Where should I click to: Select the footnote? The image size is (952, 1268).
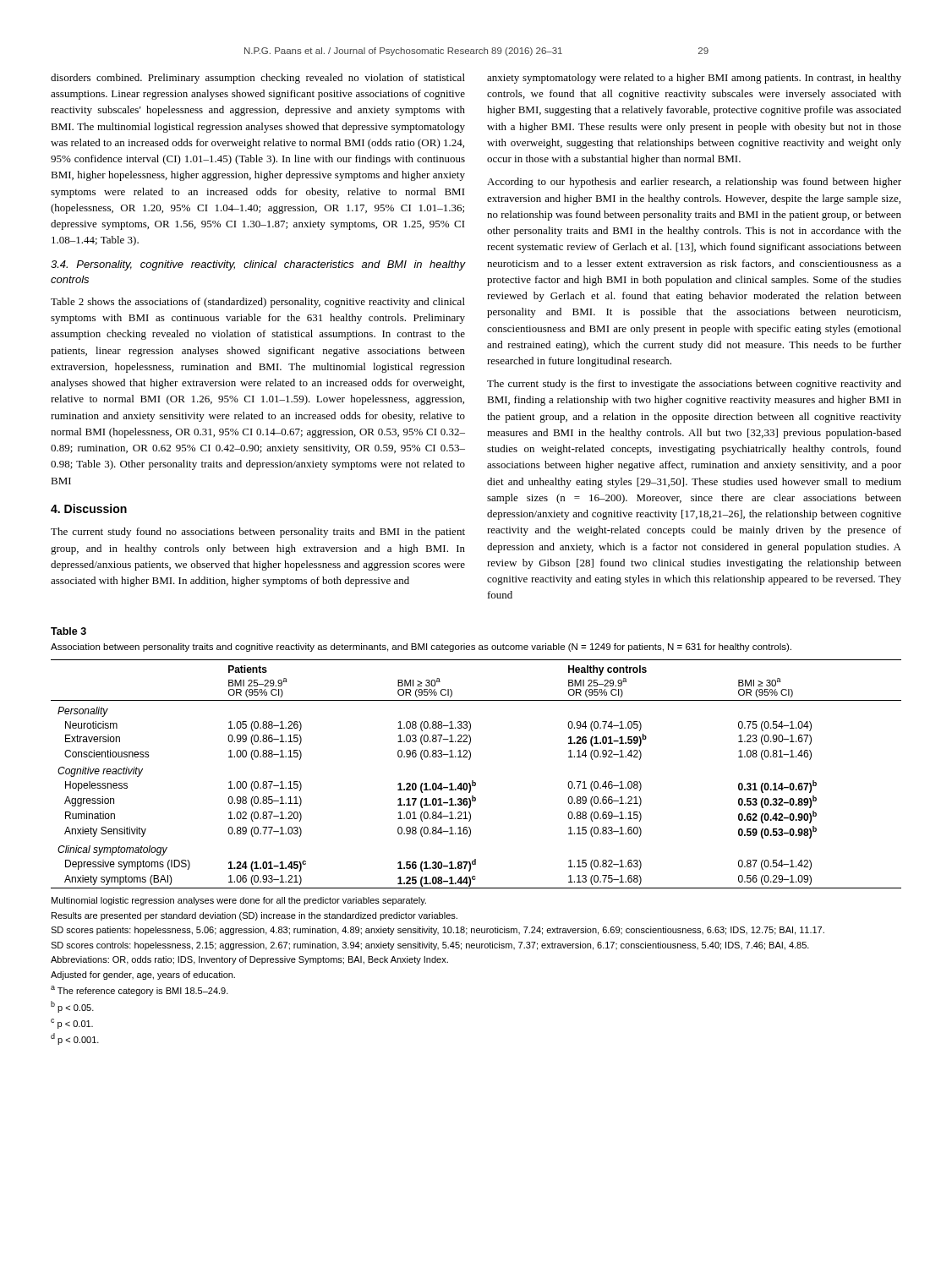[476, 970]
